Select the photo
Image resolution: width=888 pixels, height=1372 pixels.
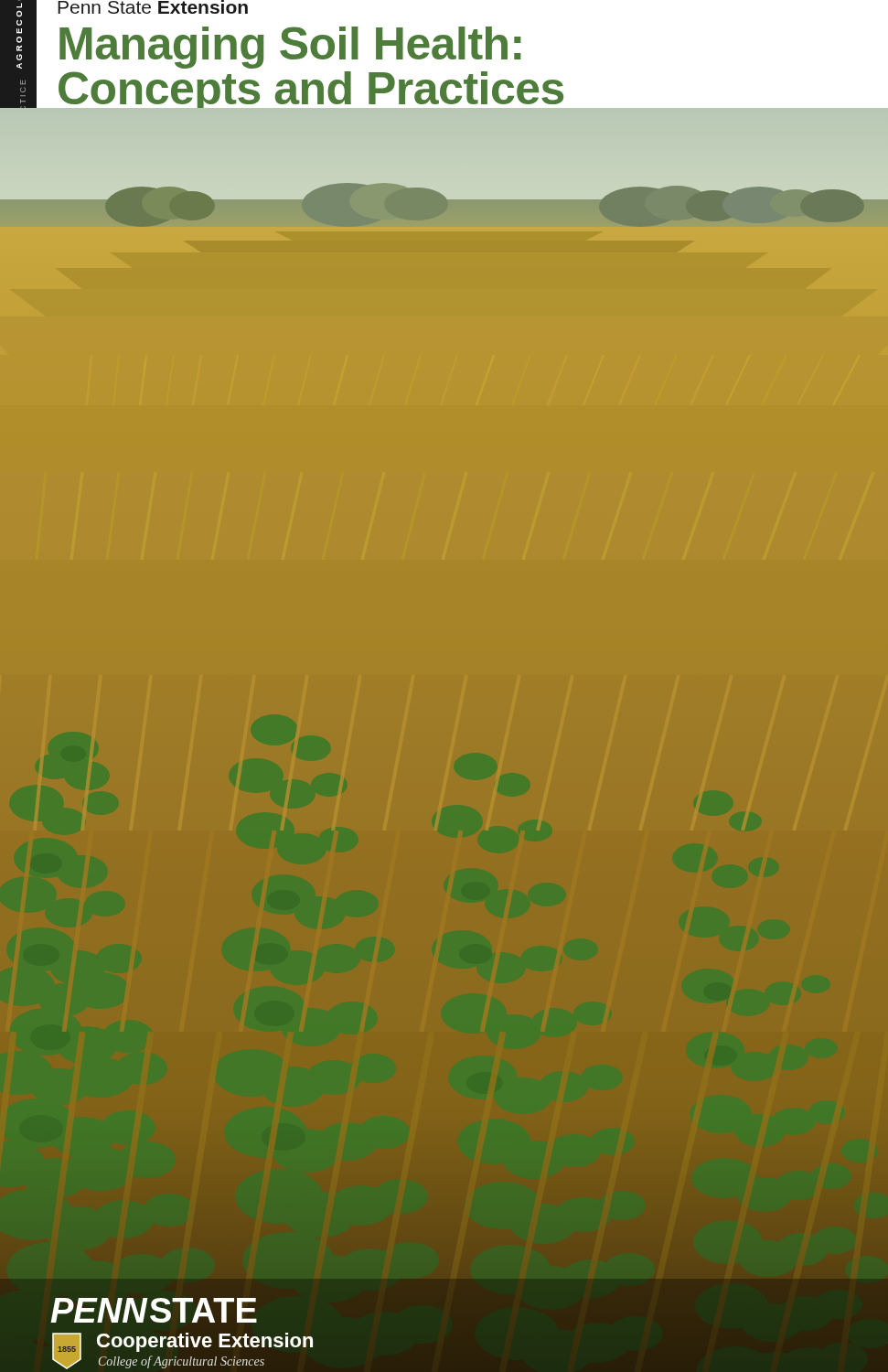(x=444, y=740)
